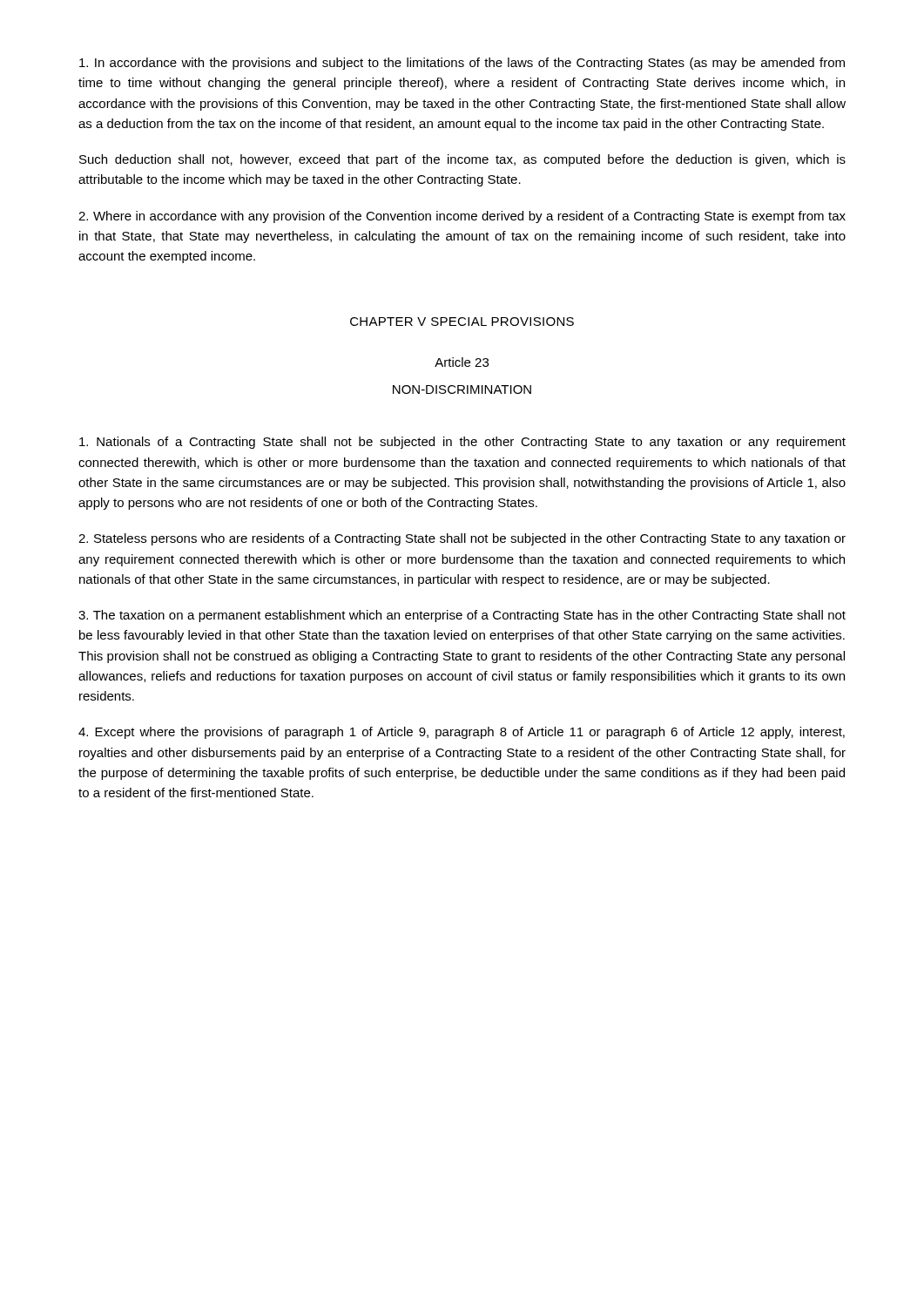
Task: Click on the text block that says "Nationals of a"
Action: pyautogui.click(x=462, y=472)
